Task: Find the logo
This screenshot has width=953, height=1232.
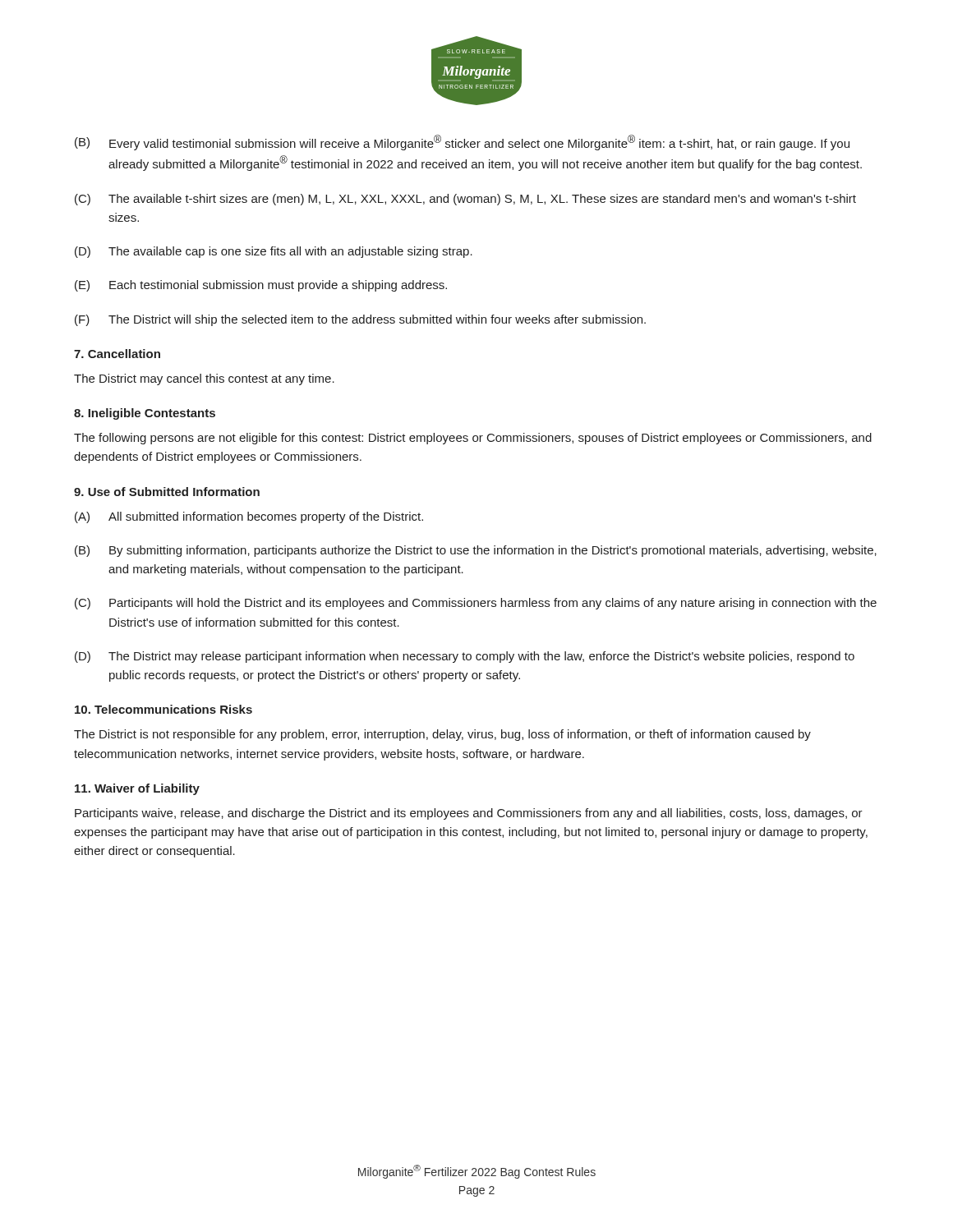Action: point(476,71)
